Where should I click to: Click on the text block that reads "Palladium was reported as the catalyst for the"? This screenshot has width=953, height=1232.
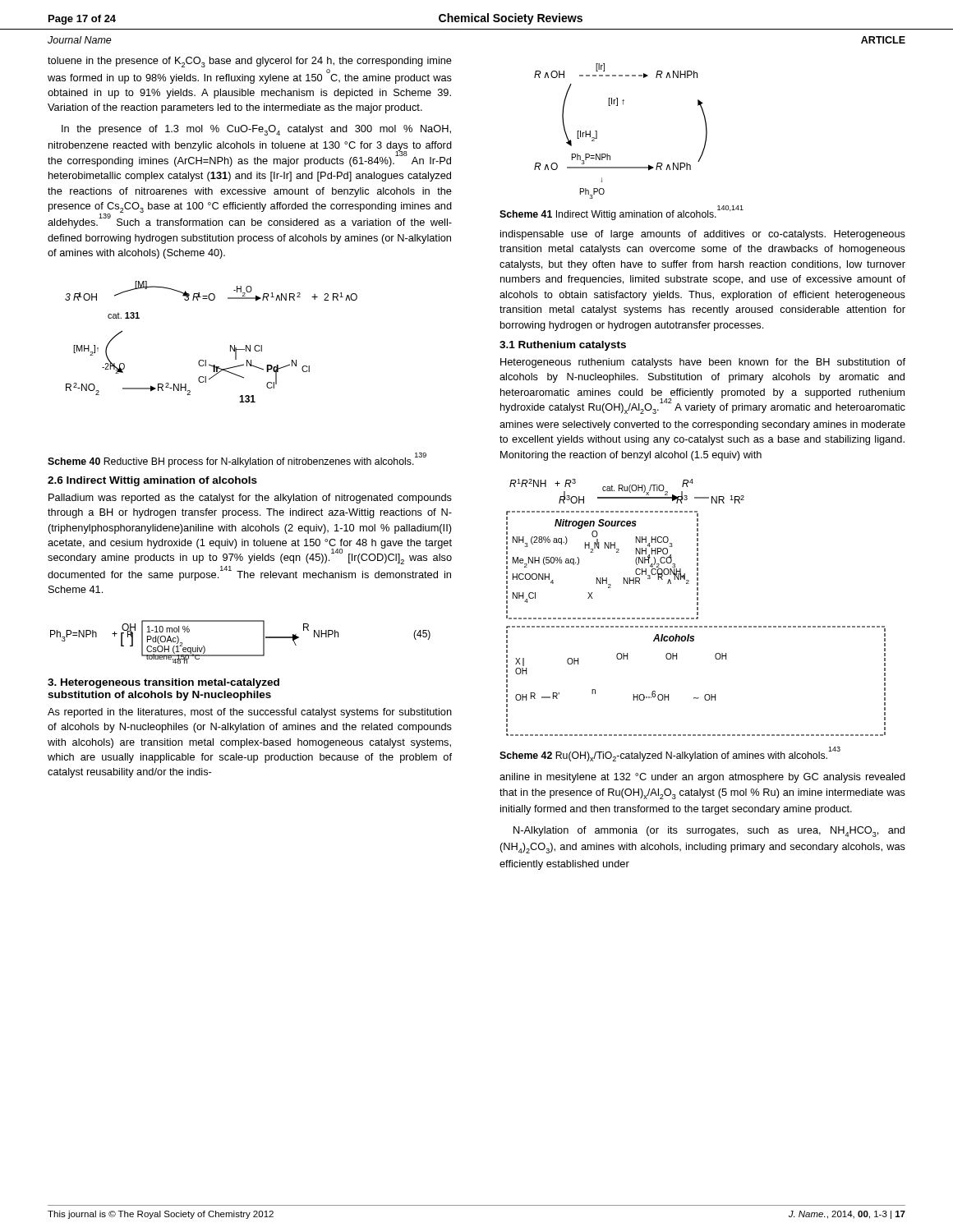click(250, 543)
